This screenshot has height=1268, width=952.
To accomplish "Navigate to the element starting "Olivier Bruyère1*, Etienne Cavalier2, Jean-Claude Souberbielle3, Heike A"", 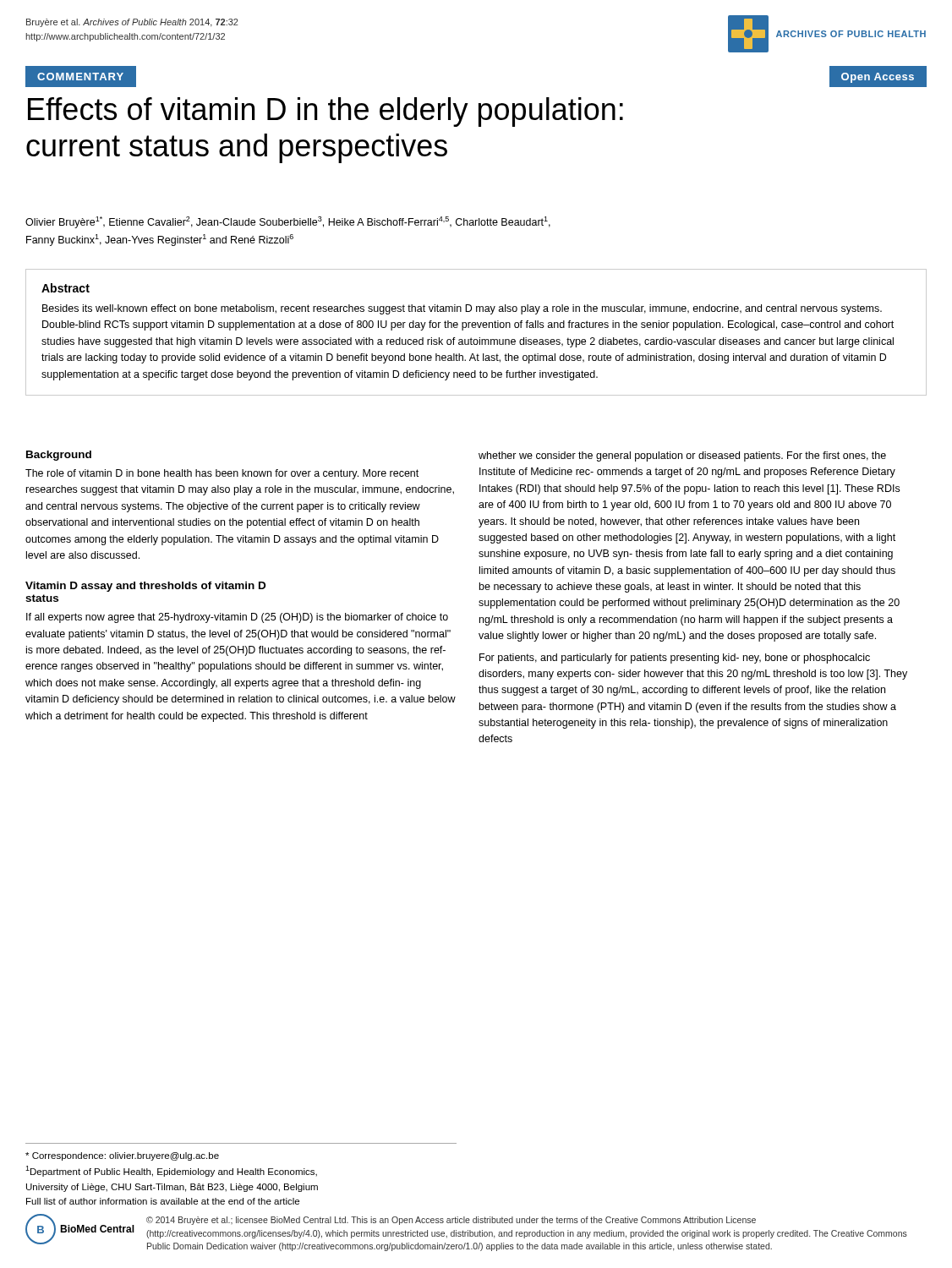I will point(288,230).
